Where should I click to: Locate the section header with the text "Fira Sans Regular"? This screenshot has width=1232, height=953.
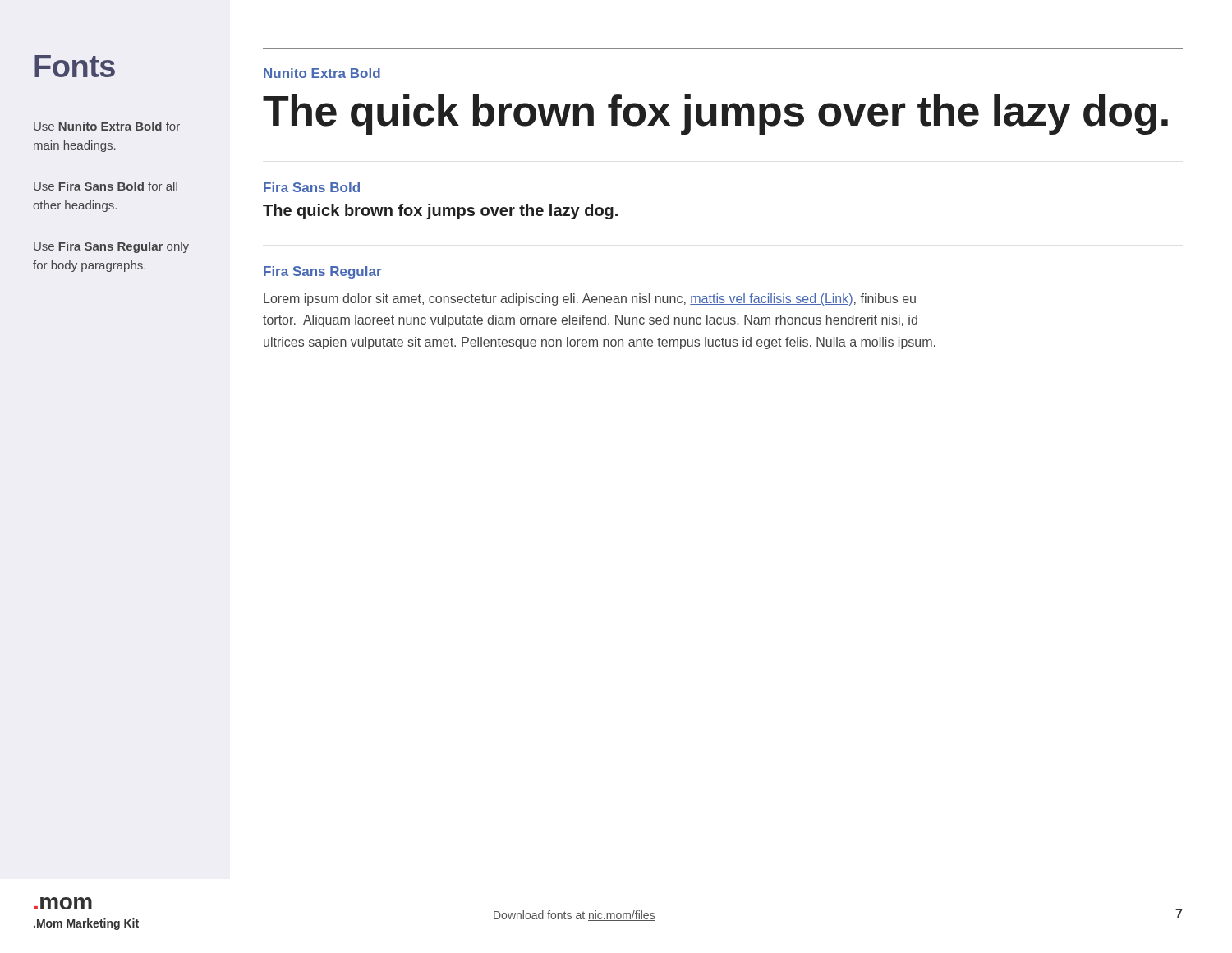(322, 271)
